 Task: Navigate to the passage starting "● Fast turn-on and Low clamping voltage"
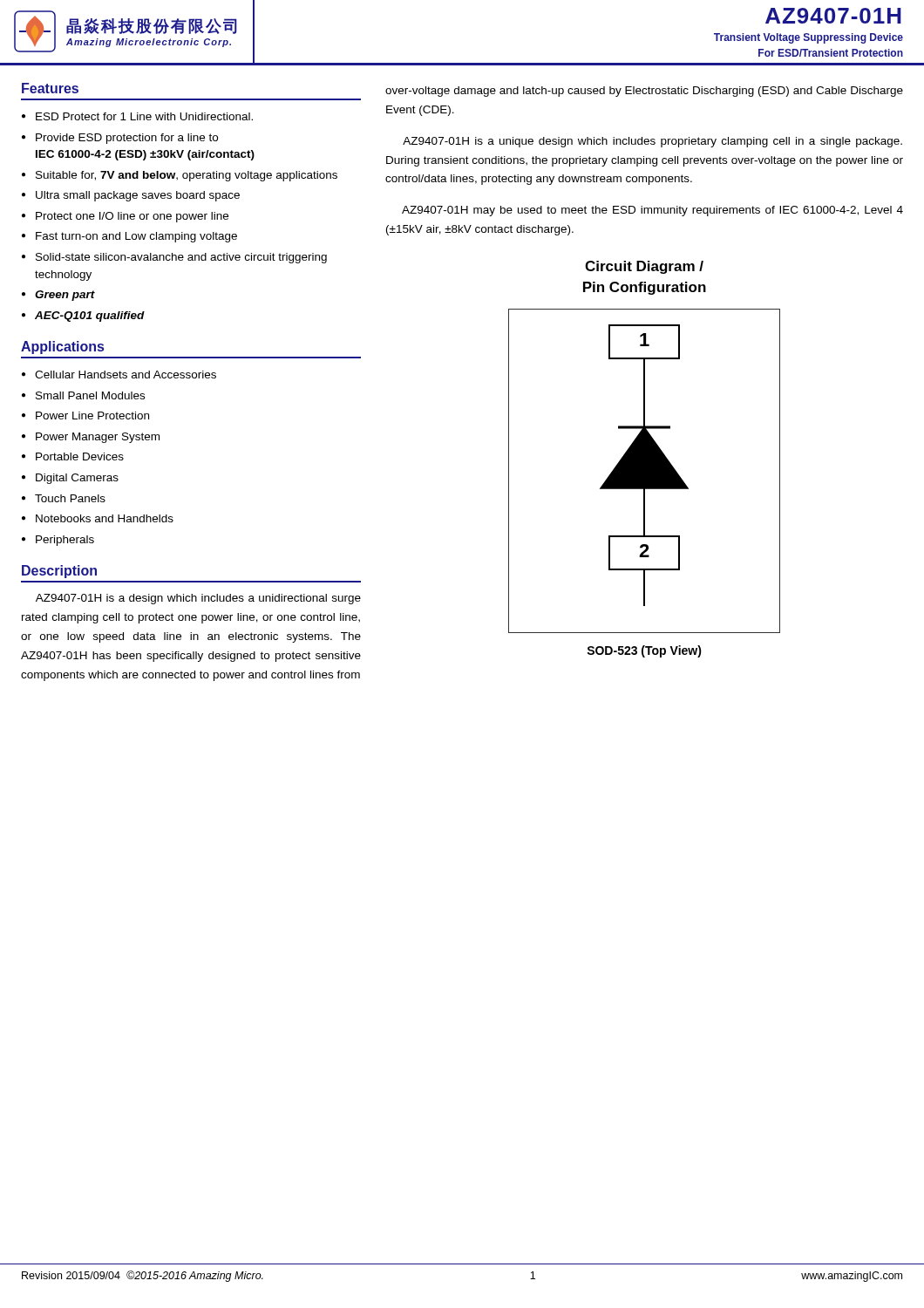pos(129,236)
